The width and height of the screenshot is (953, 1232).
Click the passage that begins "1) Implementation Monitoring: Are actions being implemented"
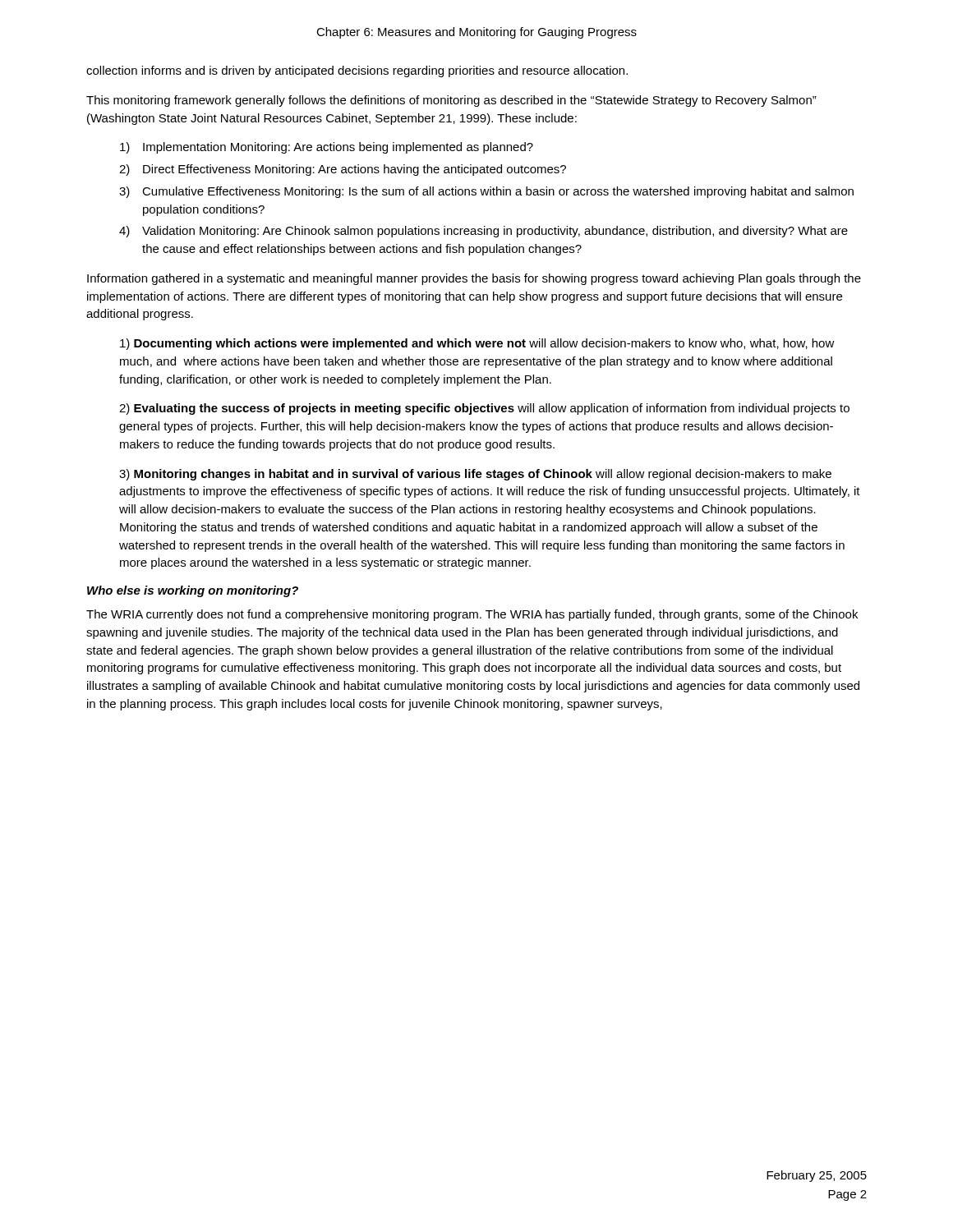[x=326, y=147]
